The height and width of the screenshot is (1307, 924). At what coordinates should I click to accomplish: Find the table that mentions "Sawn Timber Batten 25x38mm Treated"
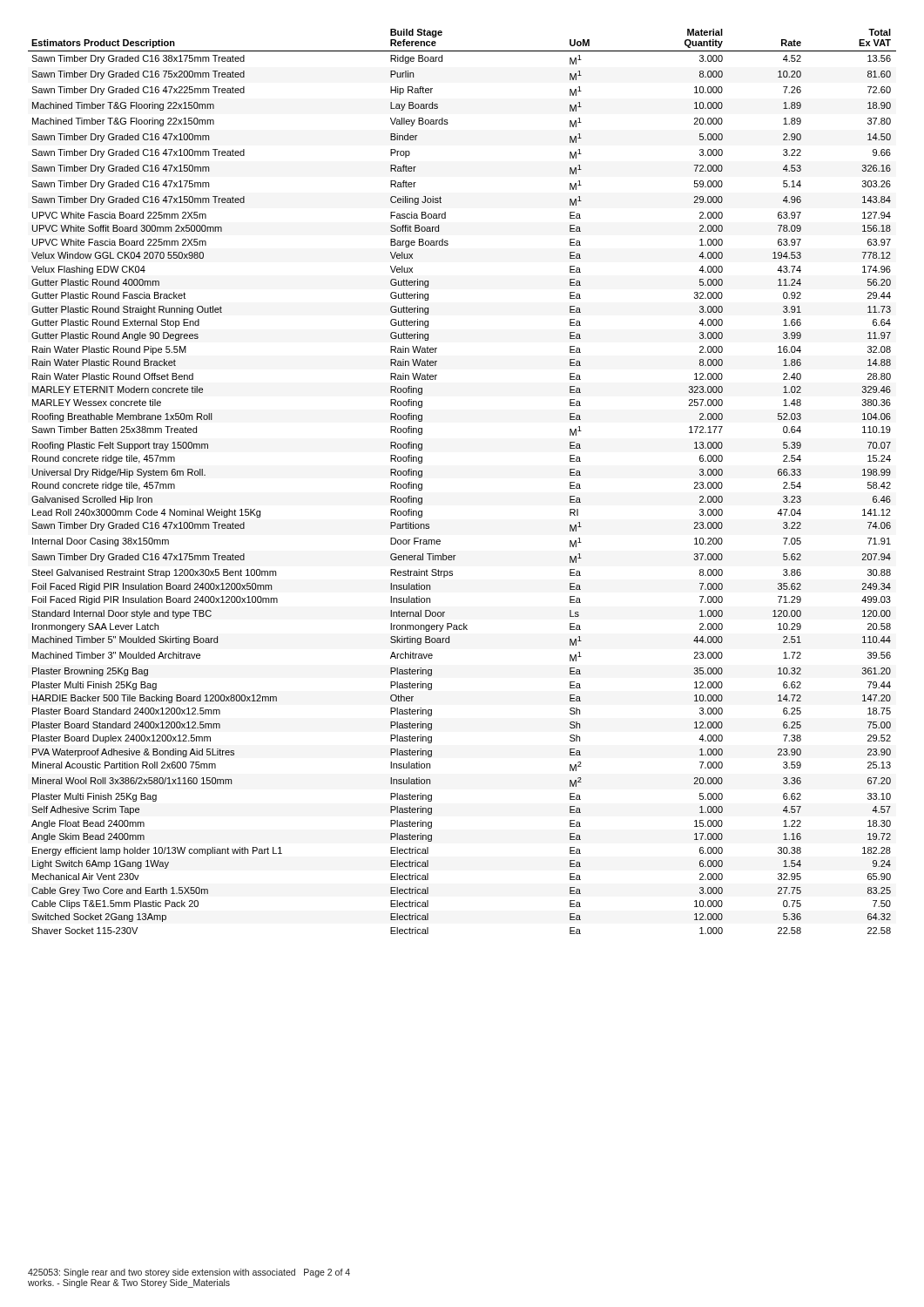[462, 481]
